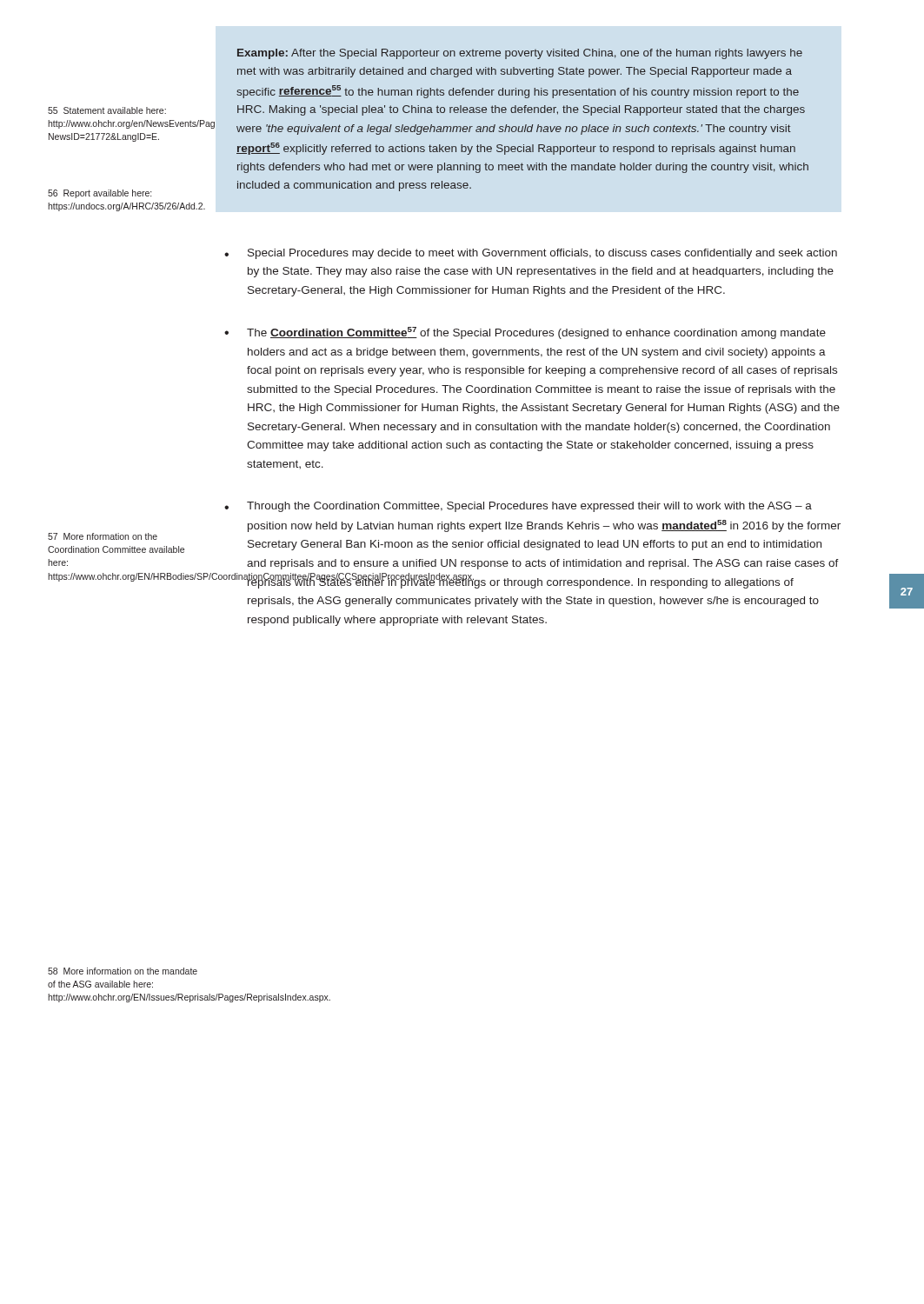Locate the block of text that opens with "Example: After the"
The height and width of the screenshot is (1304, 924).
point(523,119)
